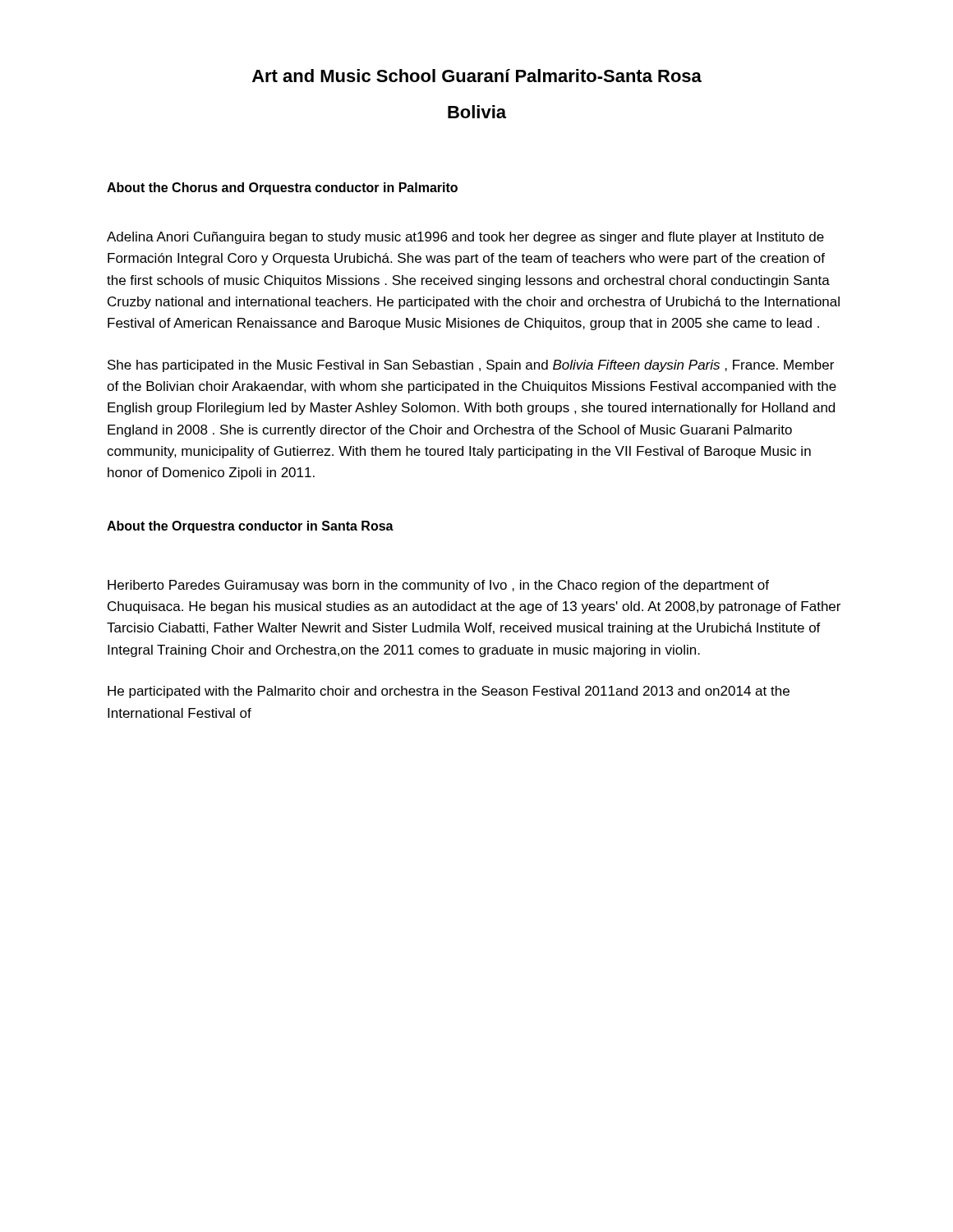Where is the title that starts "Art and Music School Guaraní"?
953x1232 pixels.
[476, 76]
